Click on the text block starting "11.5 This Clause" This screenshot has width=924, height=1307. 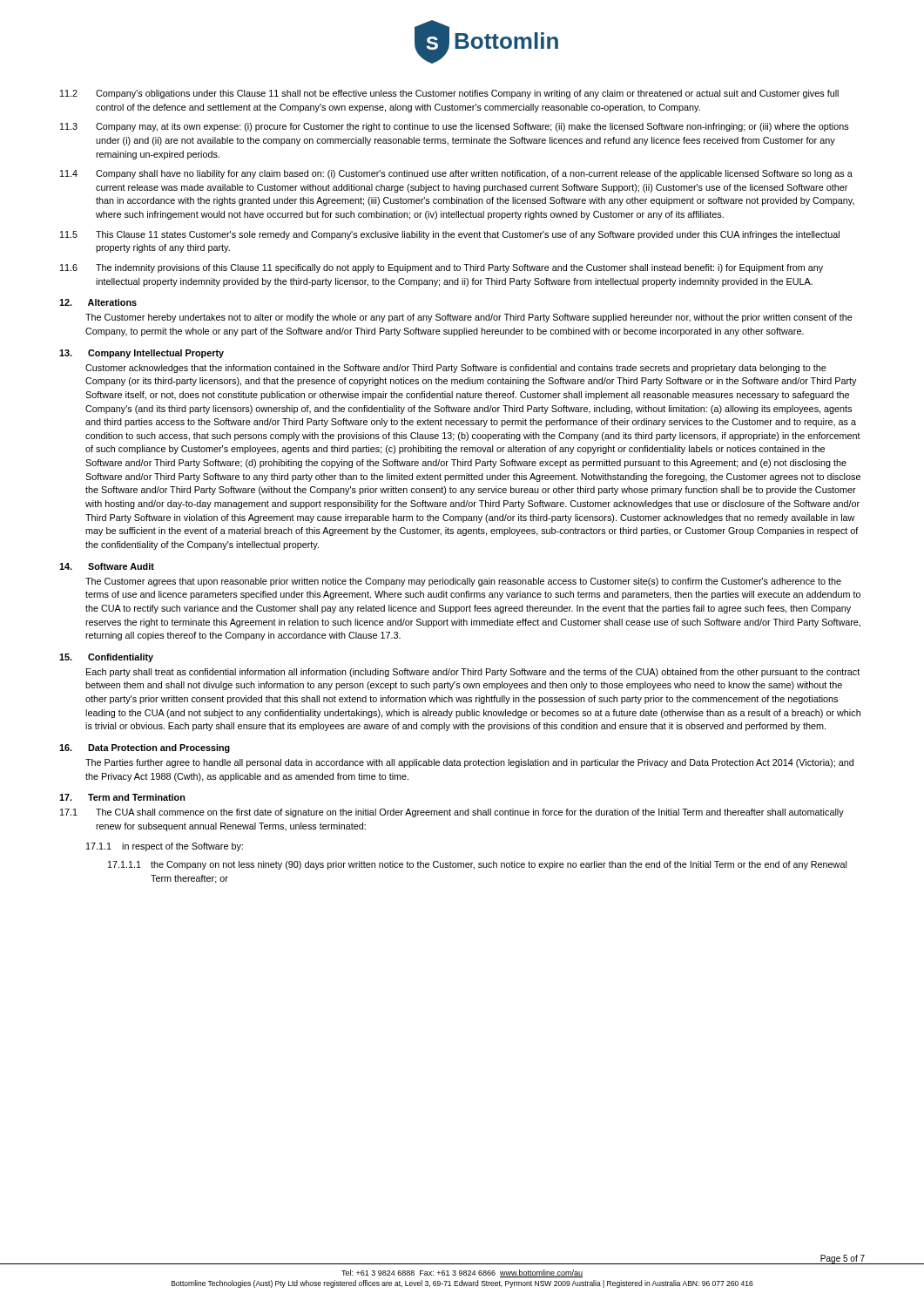tap(462, 242)
